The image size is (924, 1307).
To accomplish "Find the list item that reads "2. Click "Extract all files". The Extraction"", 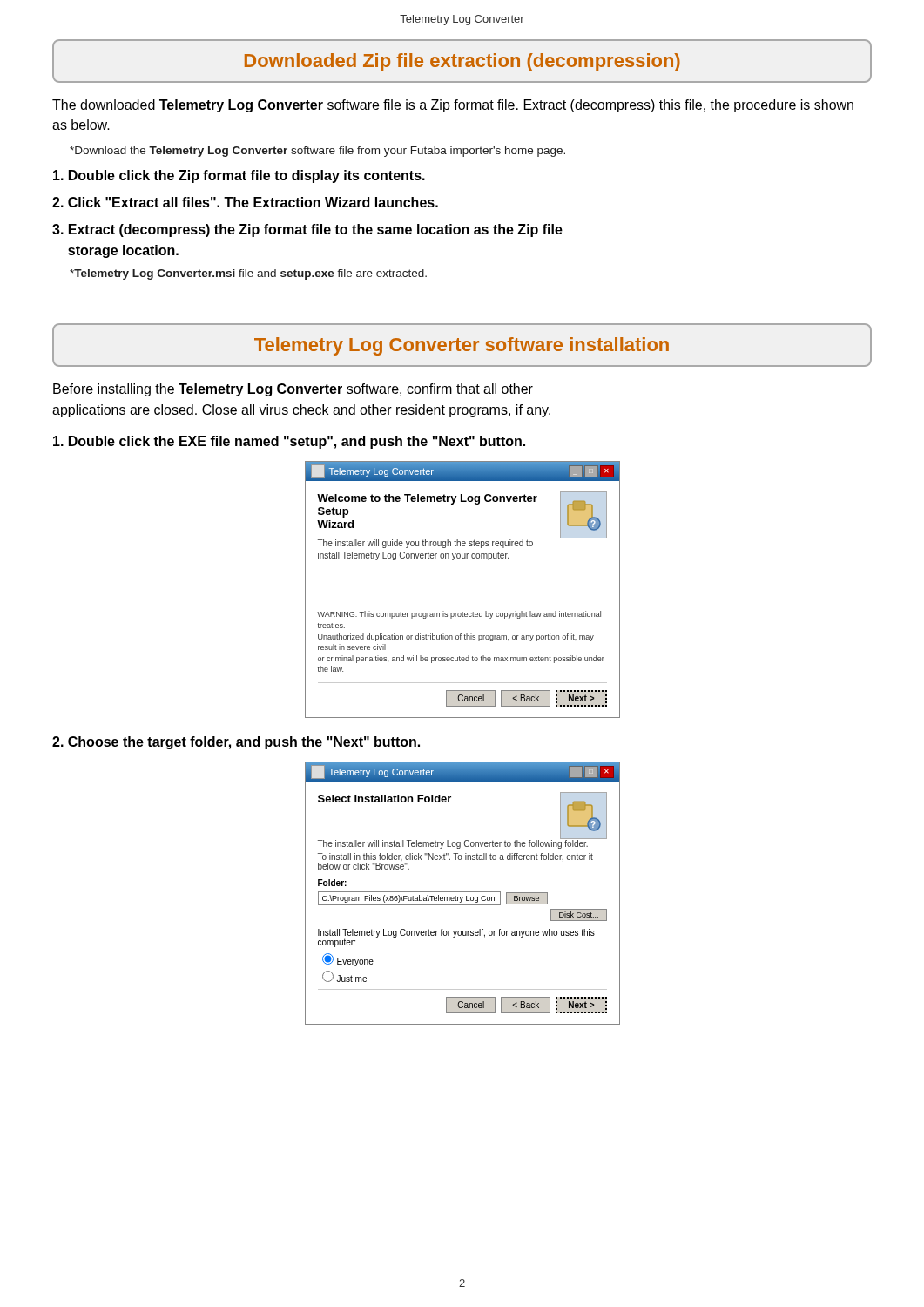I will pyautogui.click(x=245, y=203).
